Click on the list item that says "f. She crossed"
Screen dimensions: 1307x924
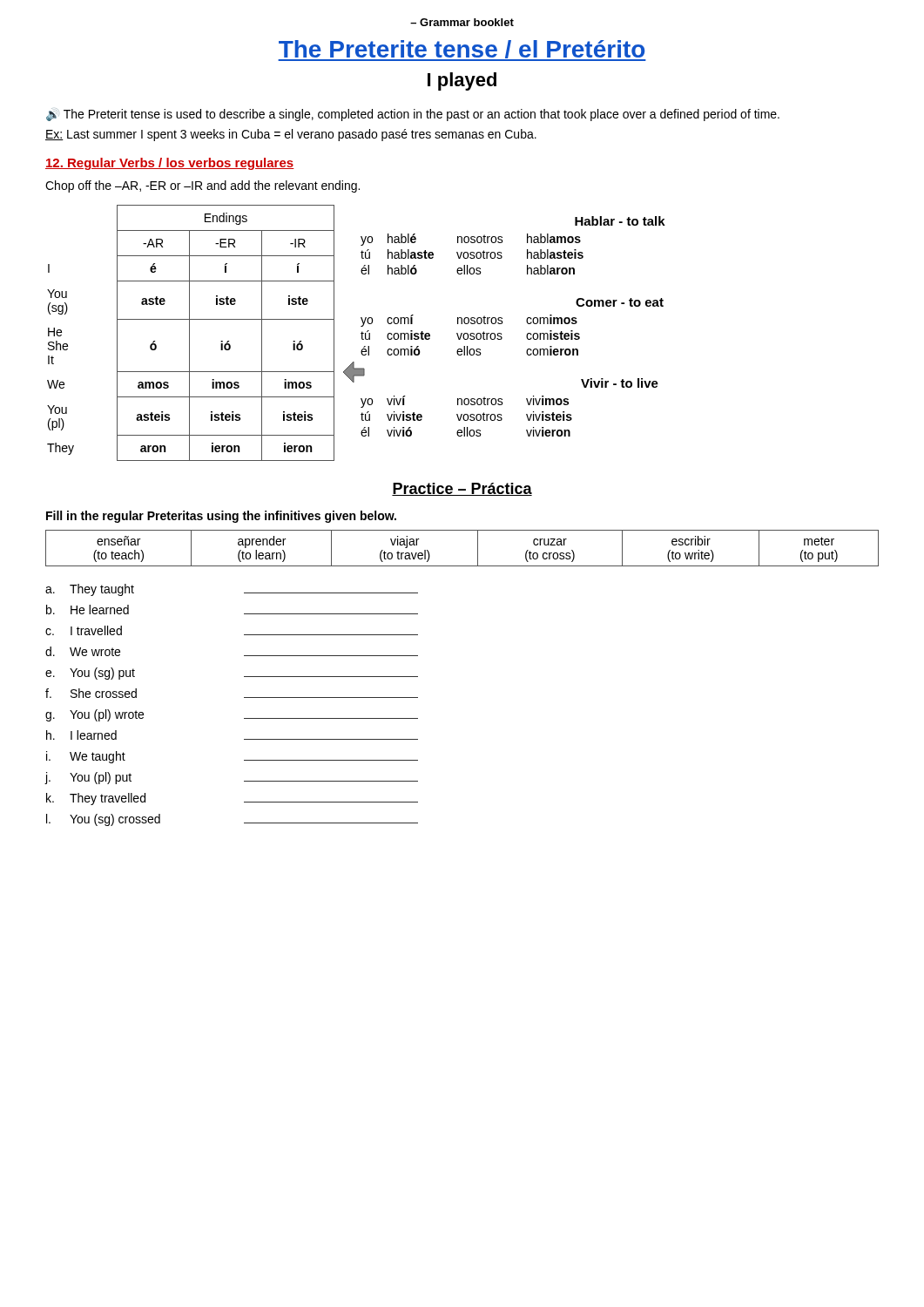click(102, 693)
